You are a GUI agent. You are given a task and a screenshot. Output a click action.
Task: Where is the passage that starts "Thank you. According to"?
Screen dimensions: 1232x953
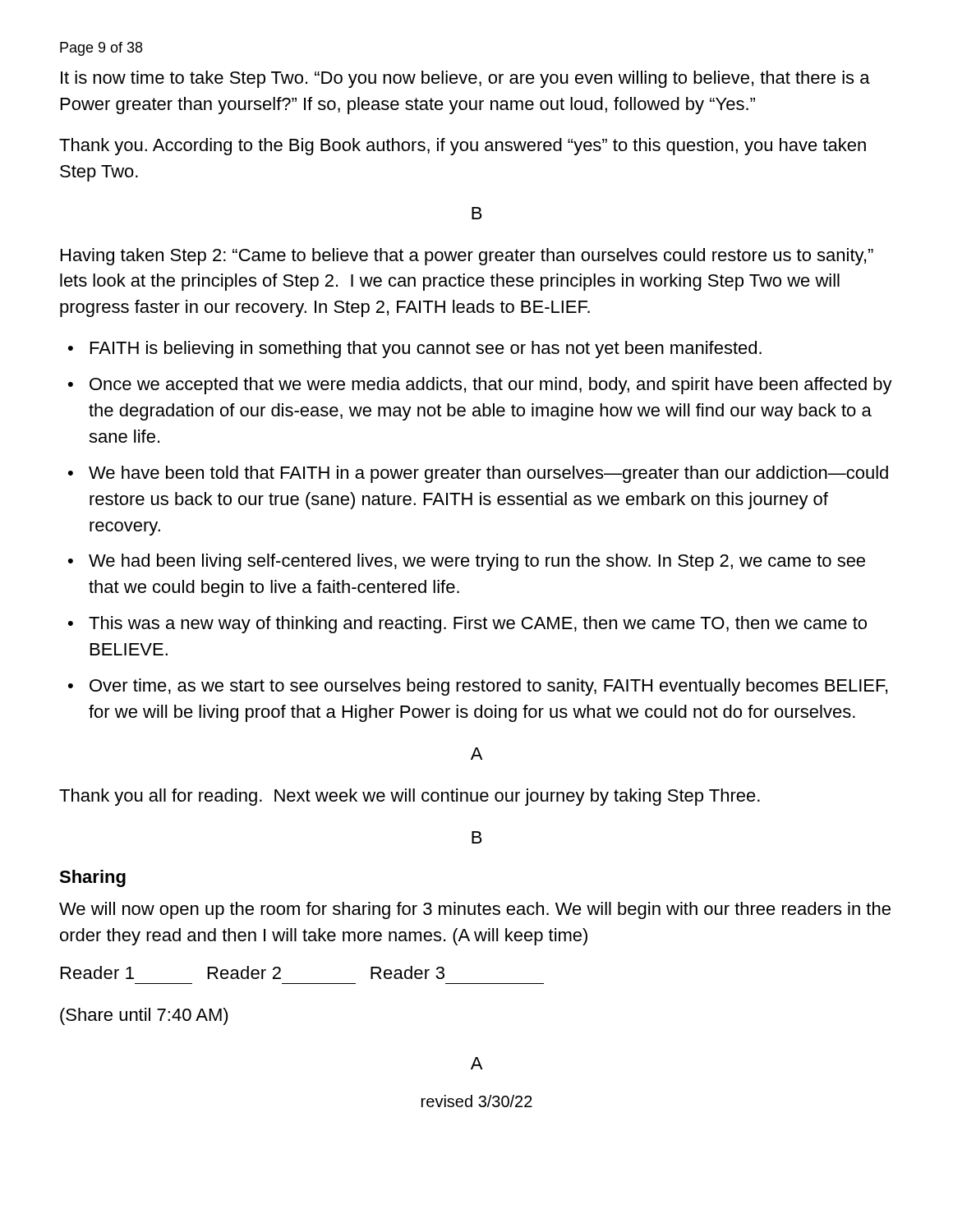click(463, 158)
